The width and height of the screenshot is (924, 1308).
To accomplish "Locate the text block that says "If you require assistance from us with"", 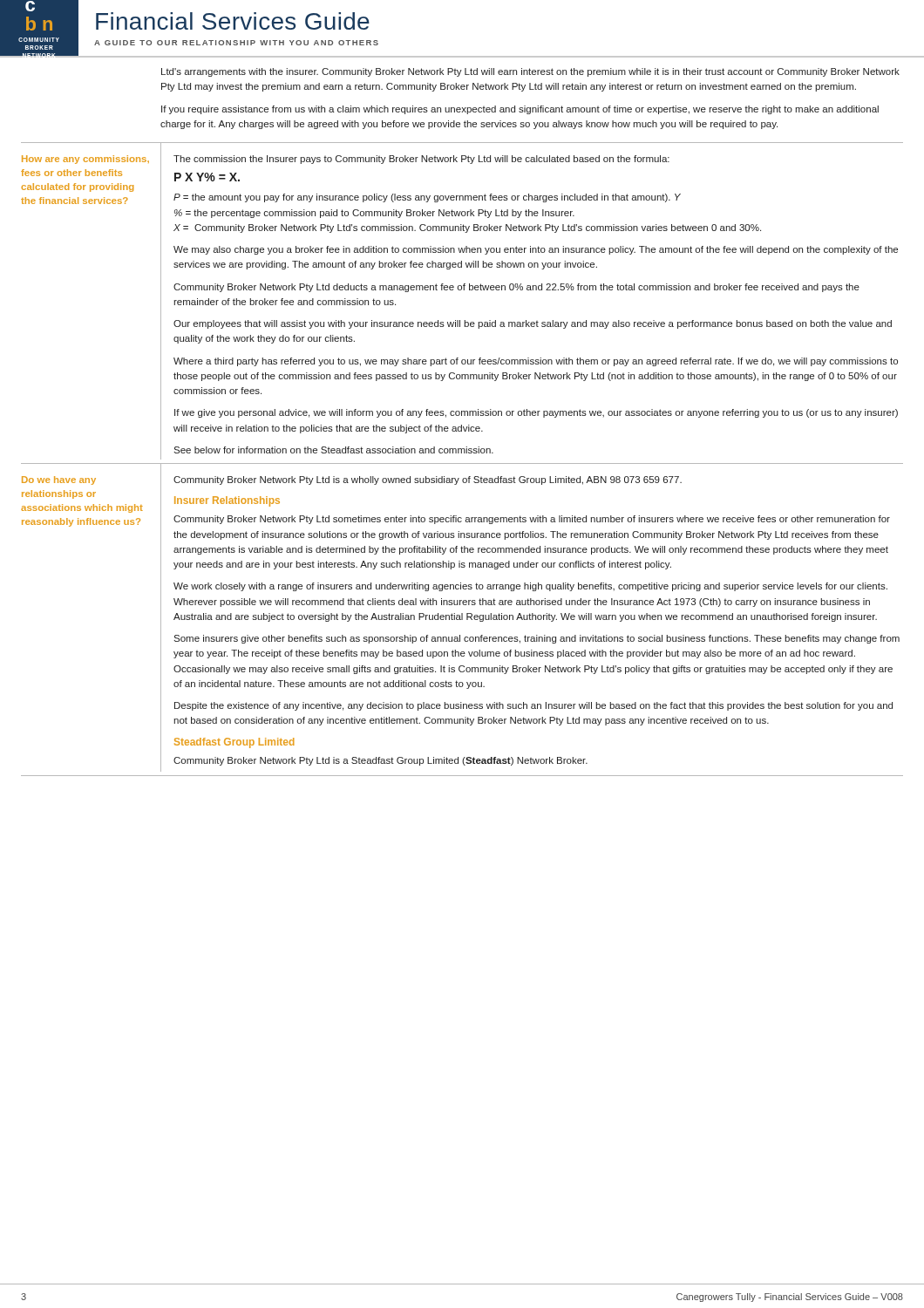I will [520, 116].
